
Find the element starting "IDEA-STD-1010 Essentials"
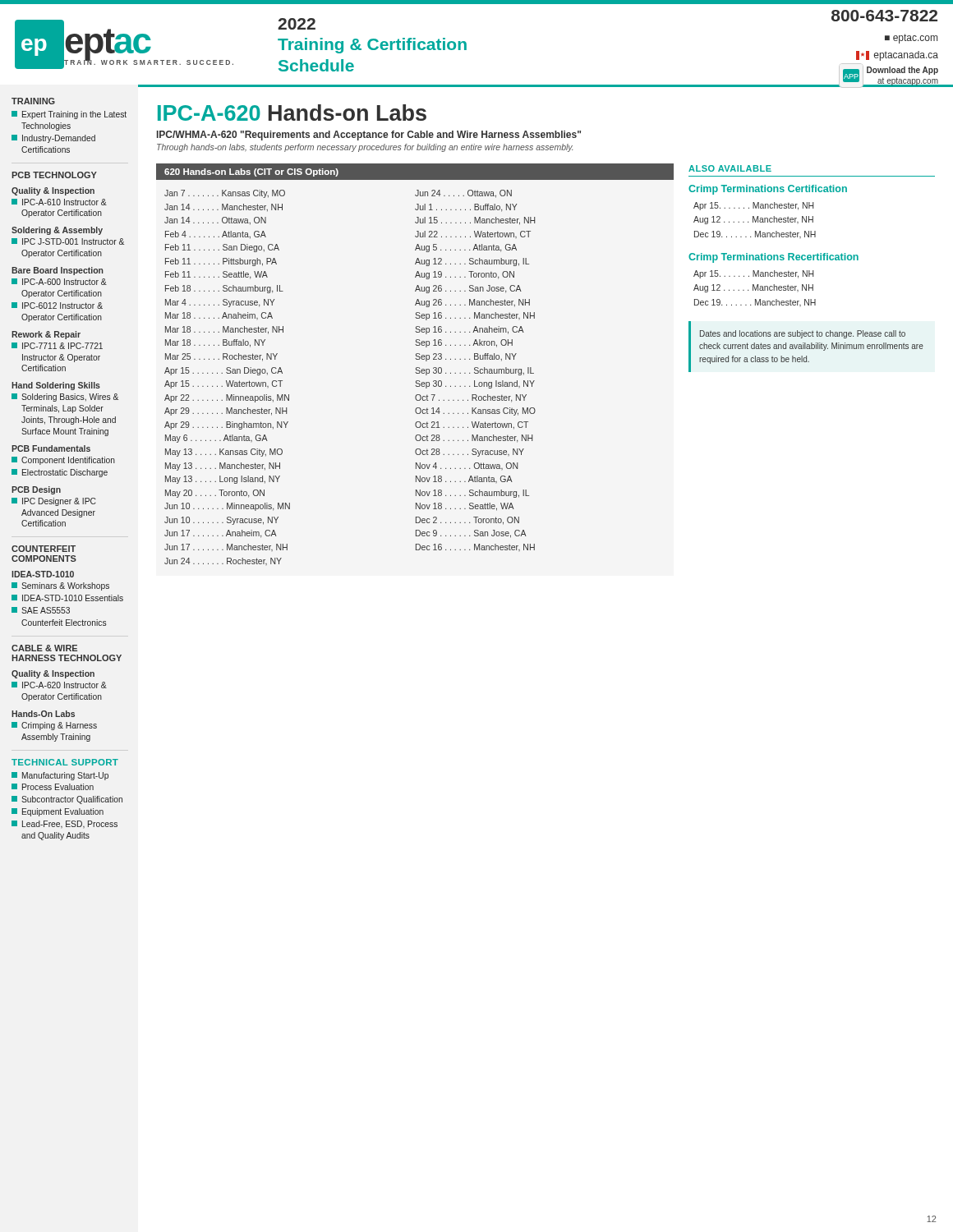[x=67, y=599]
